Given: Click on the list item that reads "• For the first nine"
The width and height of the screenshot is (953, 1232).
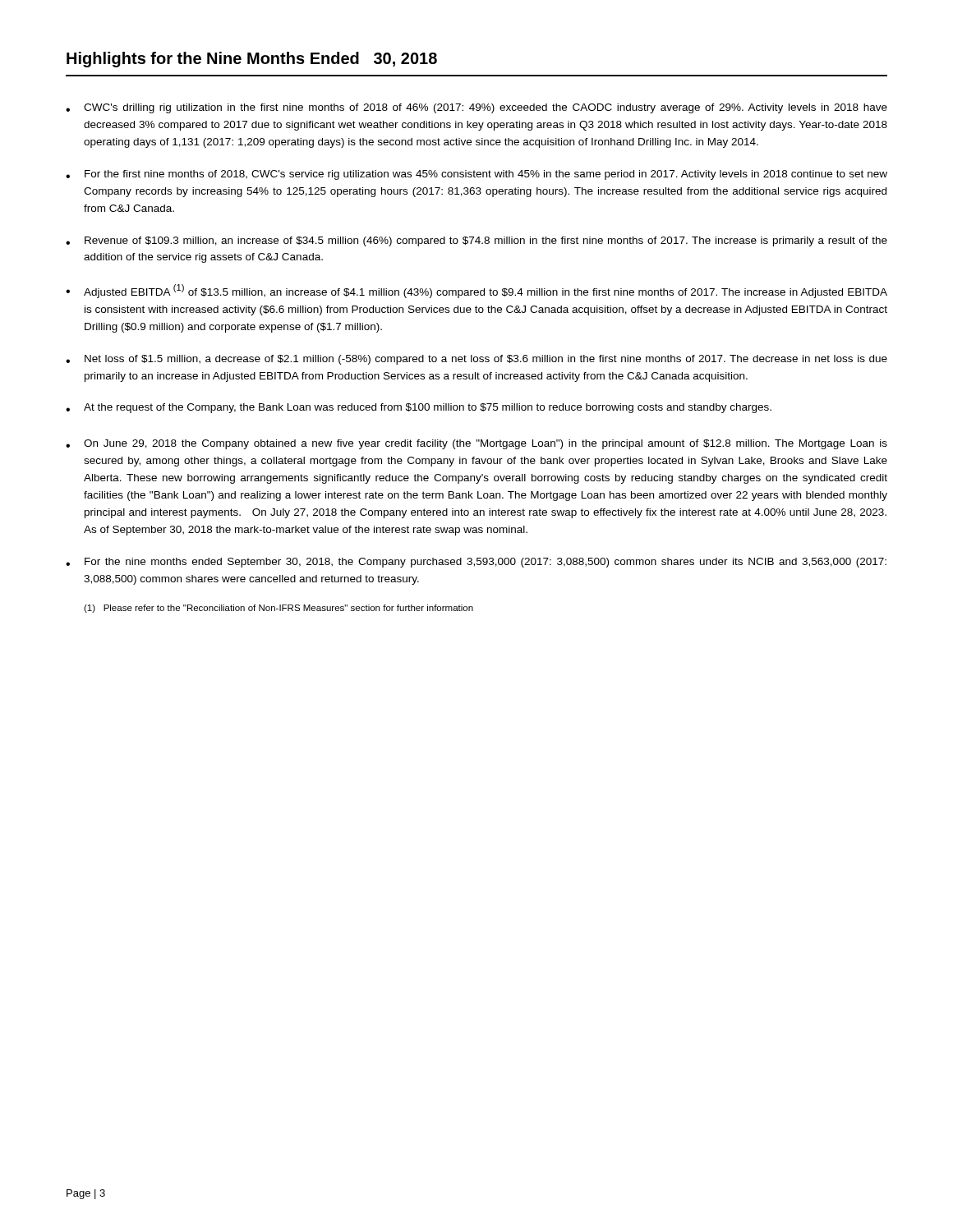Looking at the screenshot, I should [476, 192].
